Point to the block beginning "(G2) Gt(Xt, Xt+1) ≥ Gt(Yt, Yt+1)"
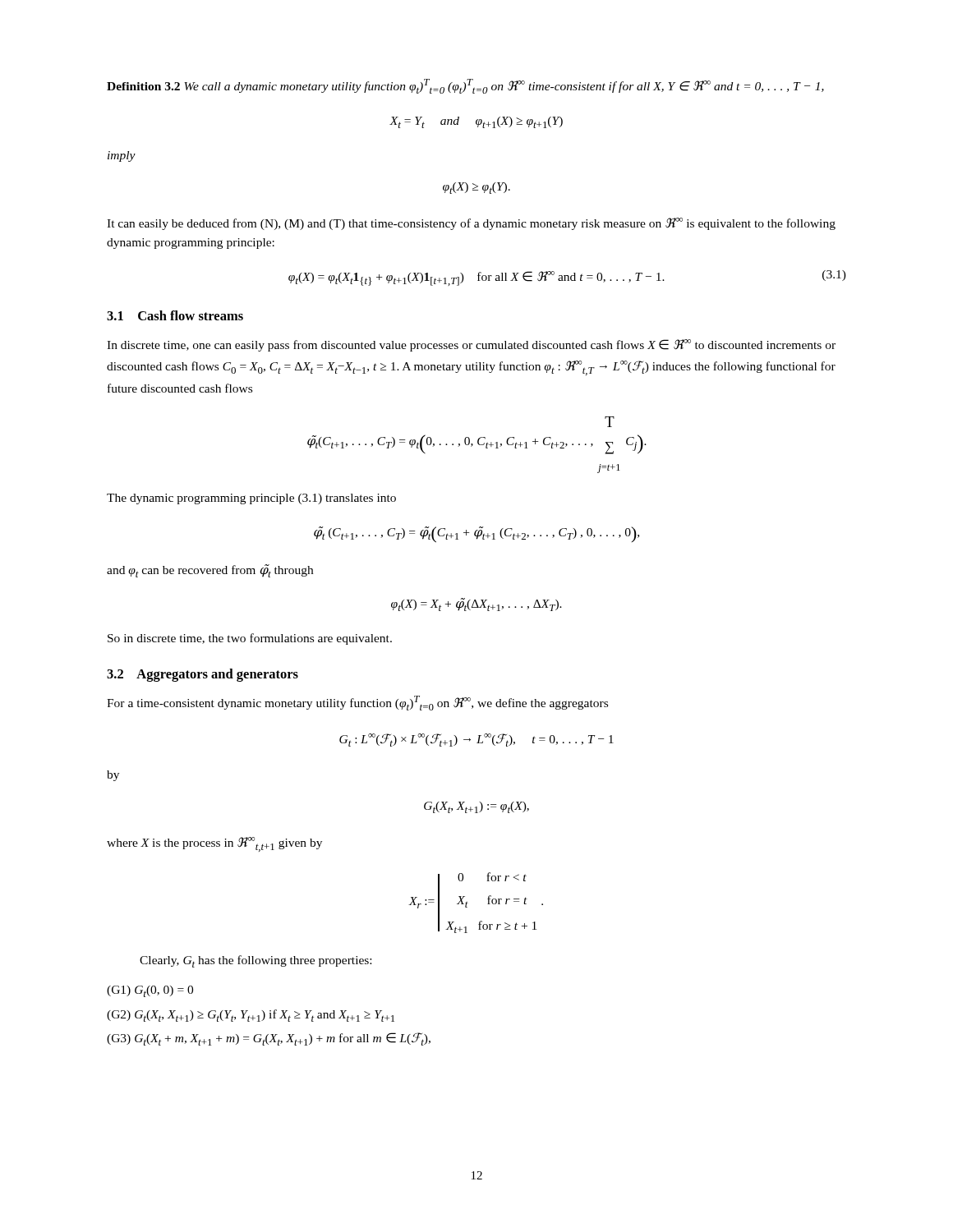 [251, 1016]
